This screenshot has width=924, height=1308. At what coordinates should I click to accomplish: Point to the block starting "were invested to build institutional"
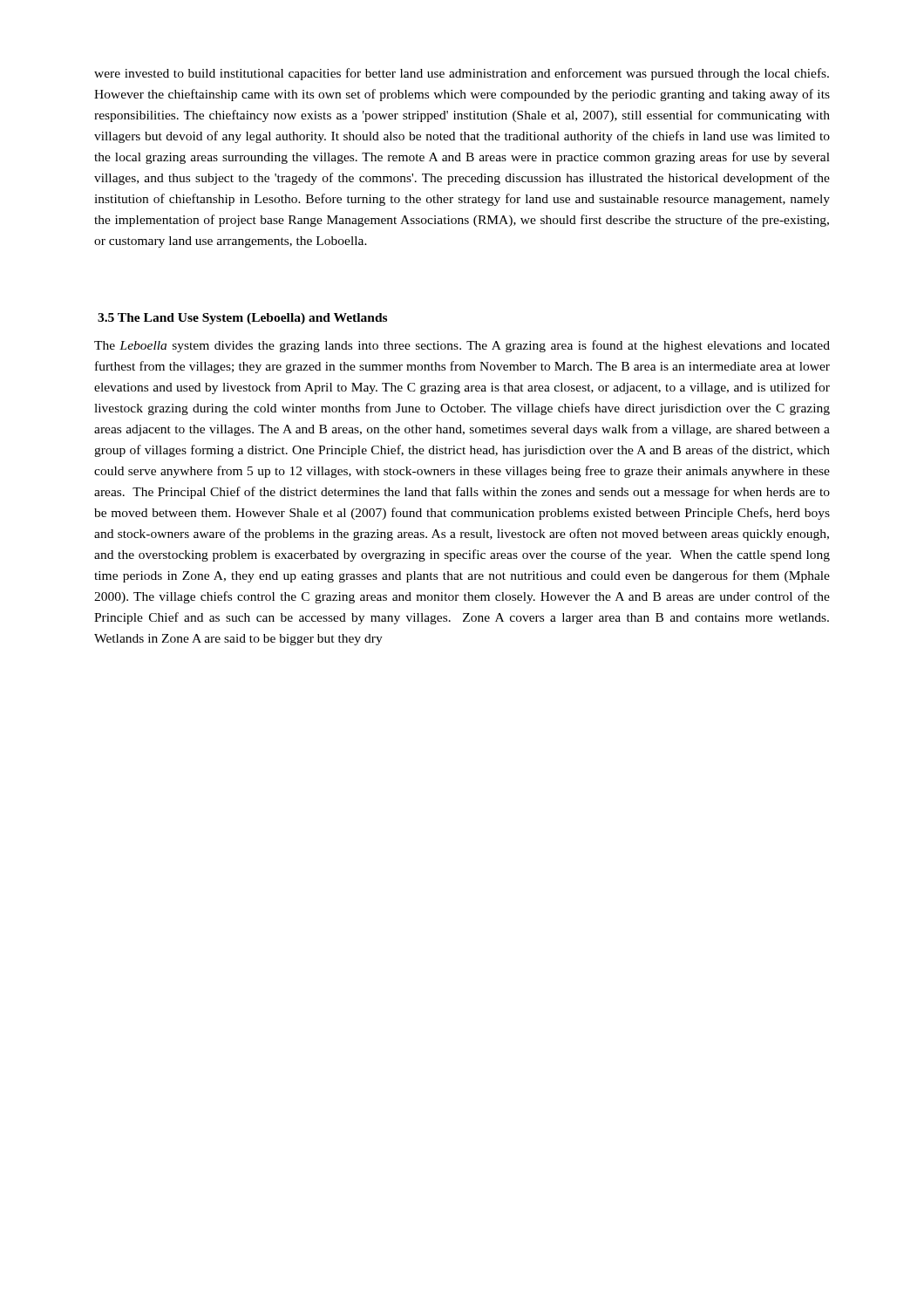point(462,157)
